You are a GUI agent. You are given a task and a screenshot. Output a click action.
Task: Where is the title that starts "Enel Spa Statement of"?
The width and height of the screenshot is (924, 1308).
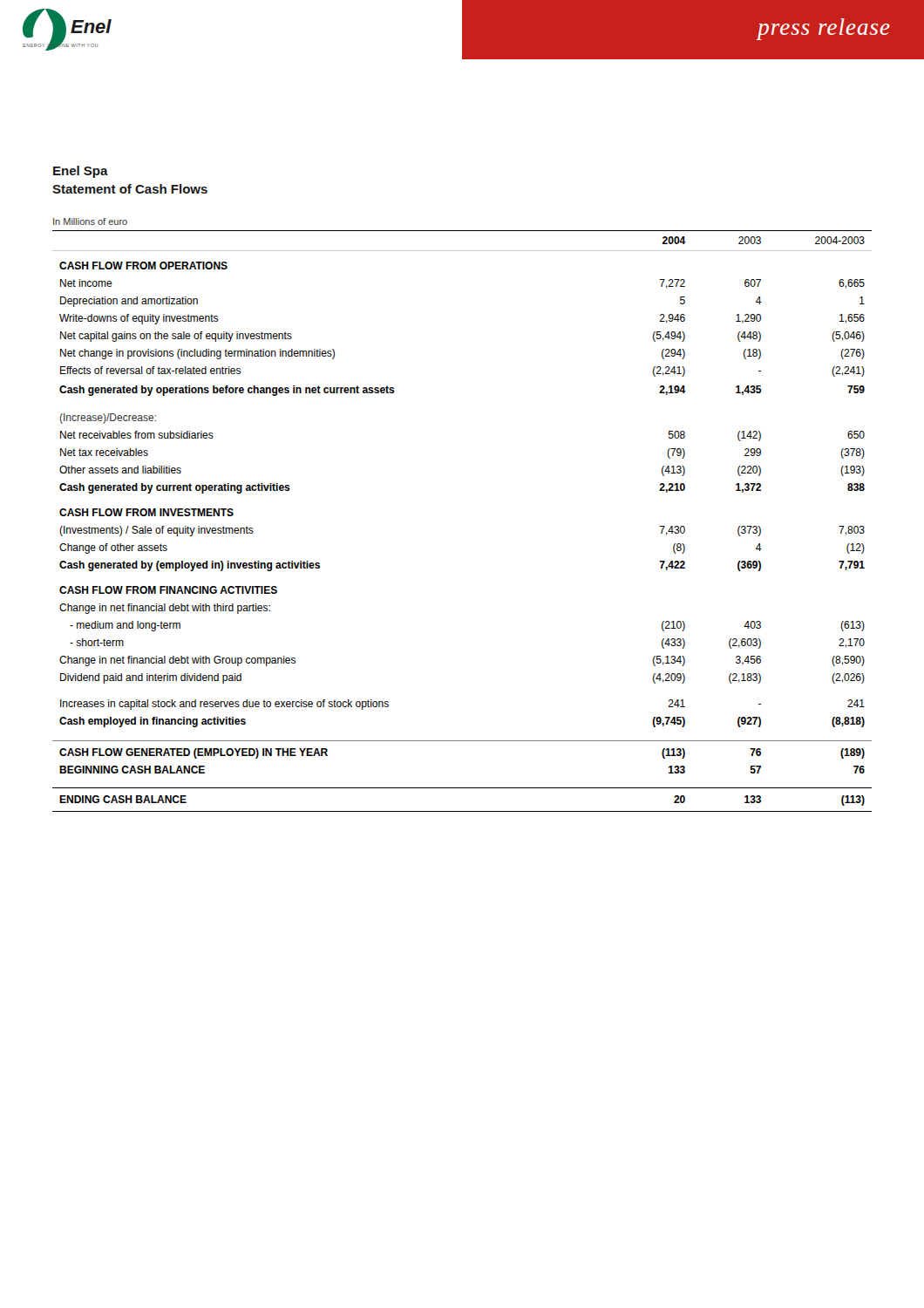point(130,180)
